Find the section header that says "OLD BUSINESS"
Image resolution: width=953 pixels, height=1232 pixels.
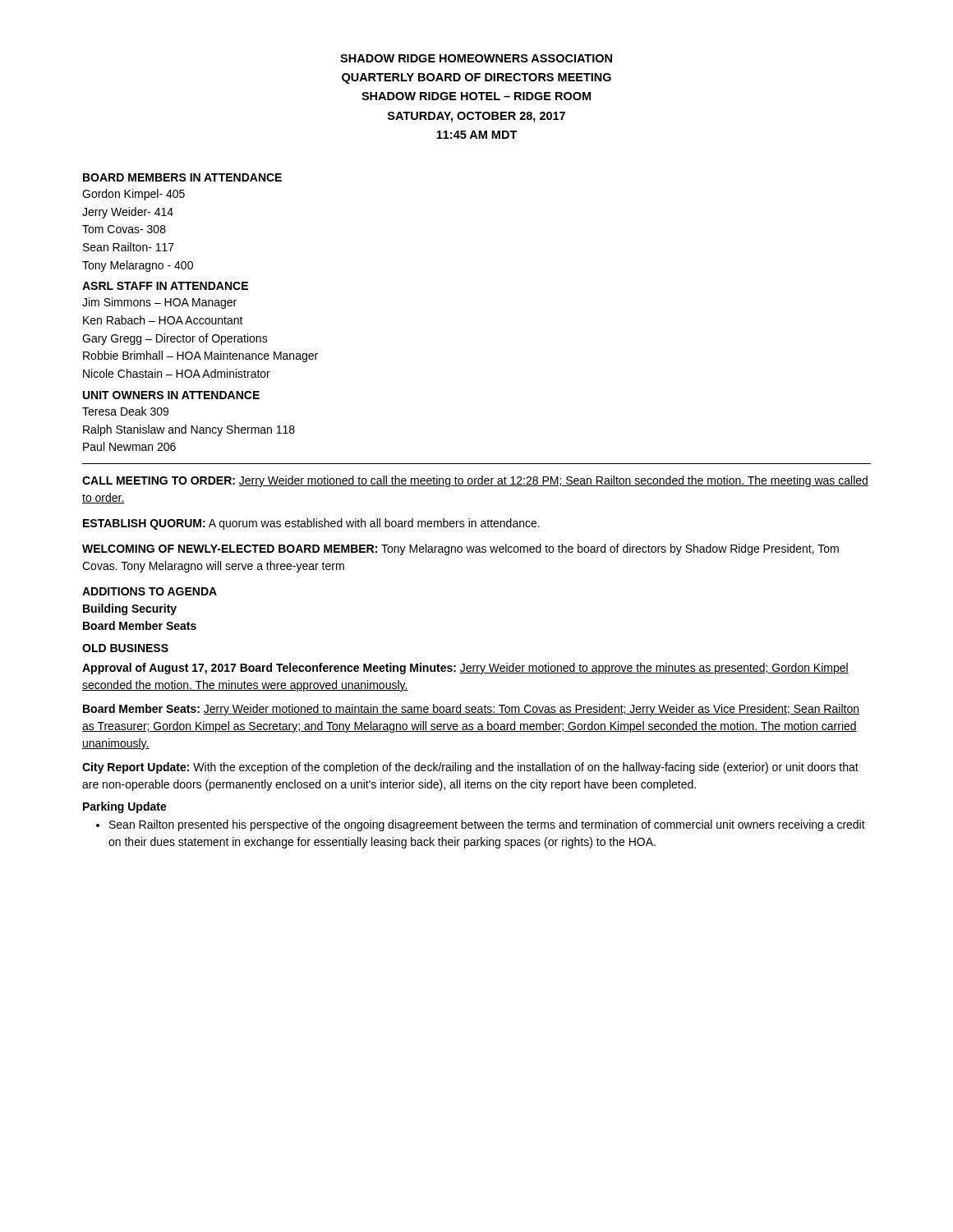(x=125, y=648)
